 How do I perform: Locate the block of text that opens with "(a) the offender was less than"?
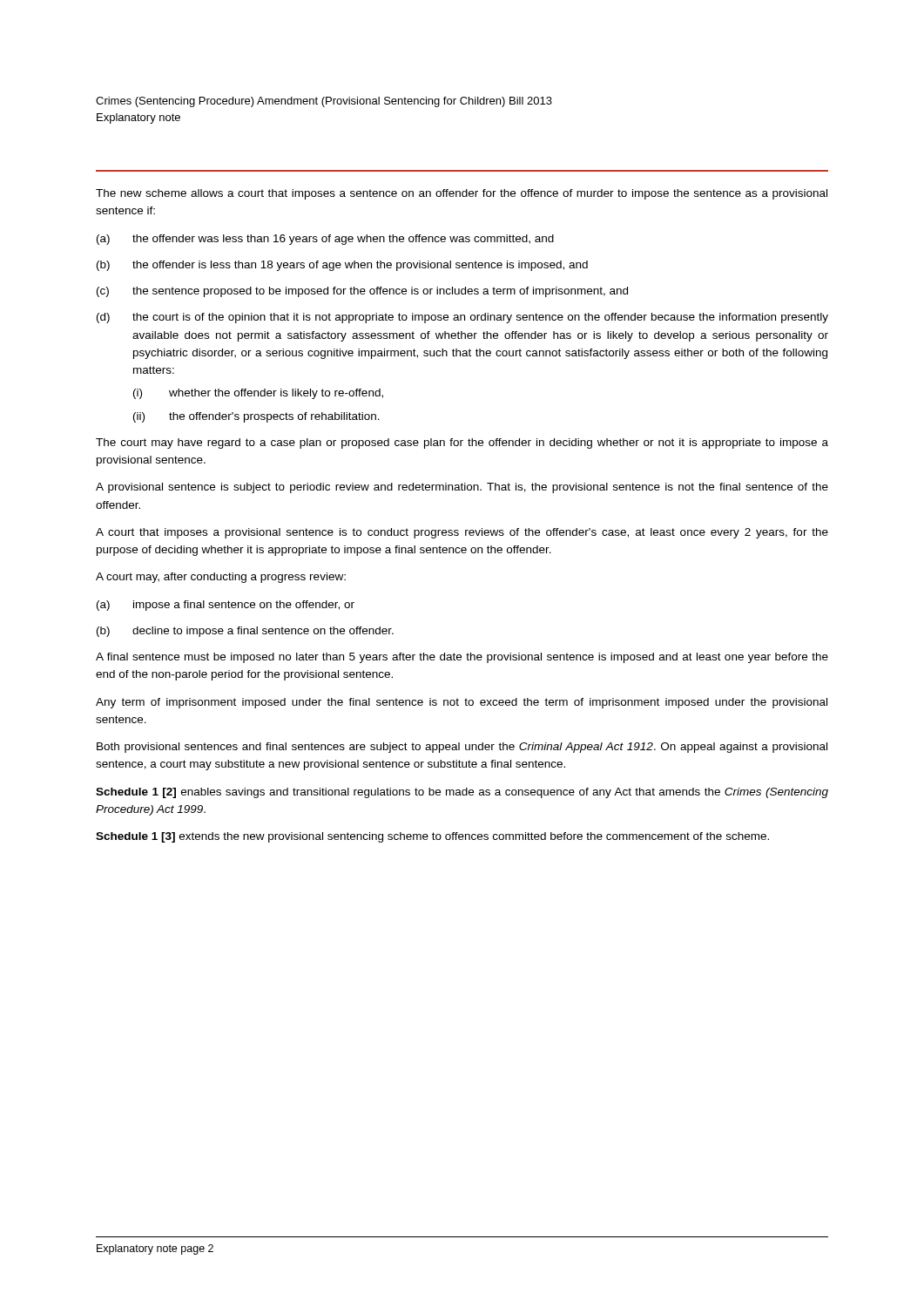point(462,238)
